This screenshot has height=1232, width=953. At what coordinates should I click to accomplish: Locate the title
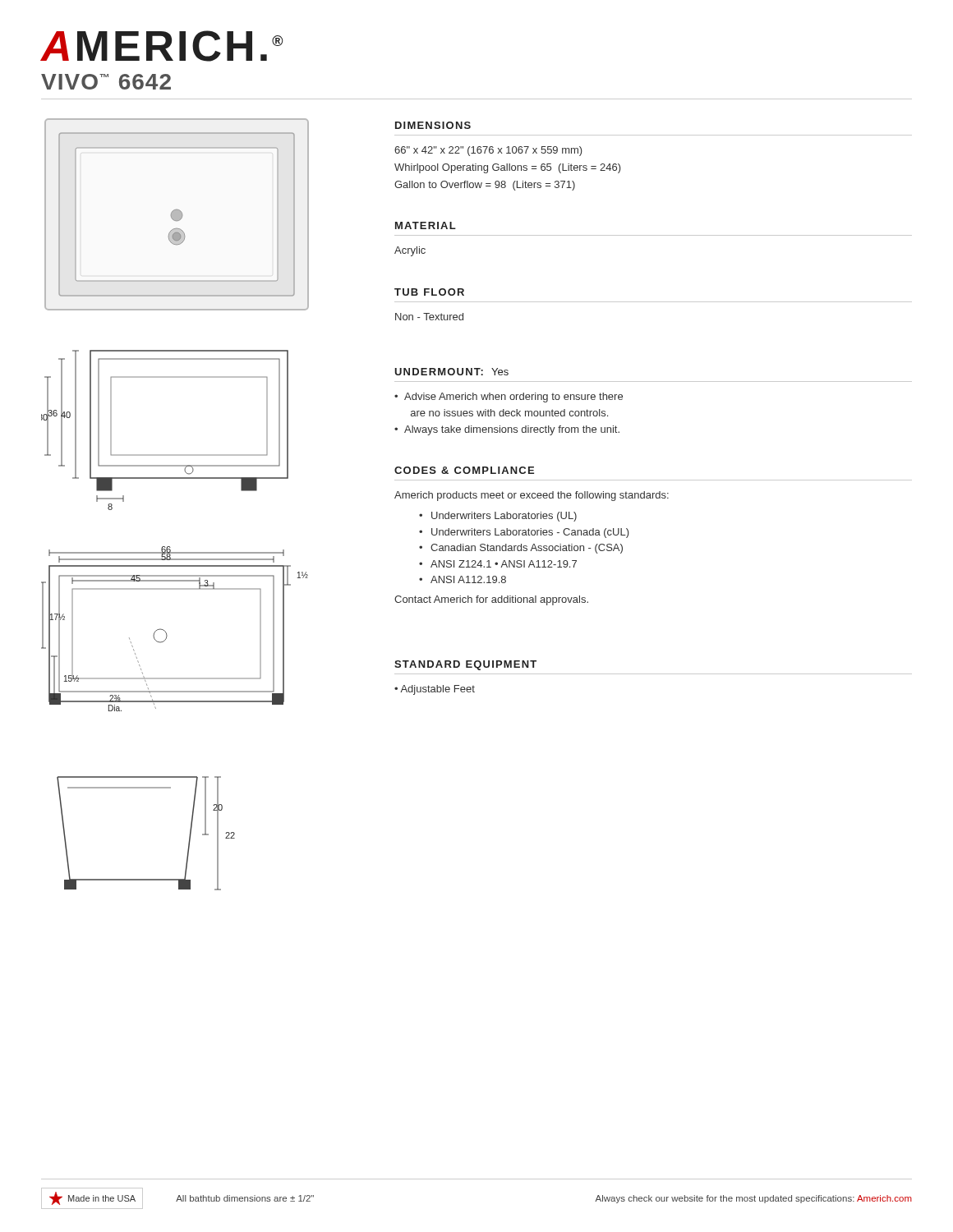point(163,60)
